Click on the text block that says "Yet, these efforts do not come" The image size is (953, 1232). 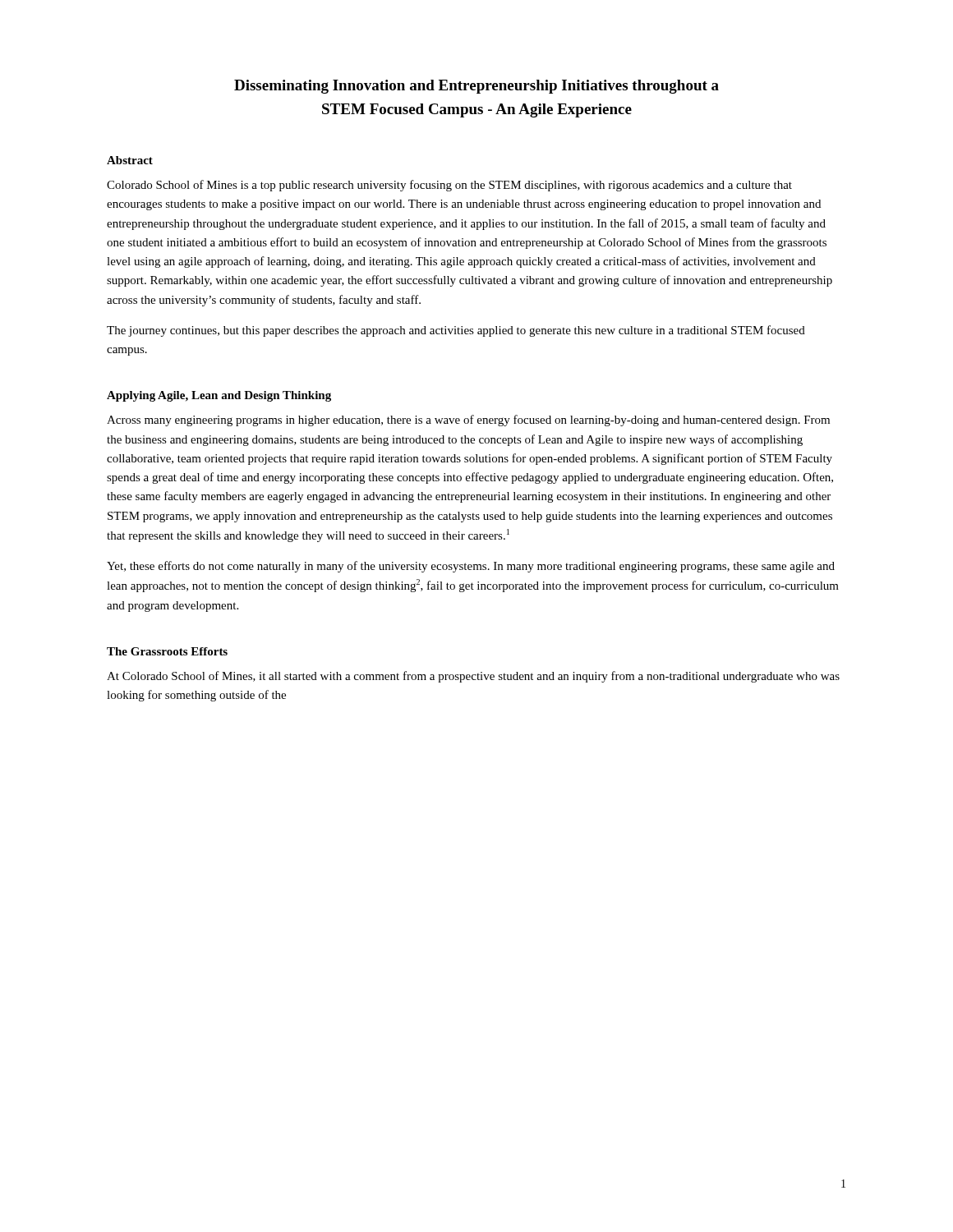click(473, 585)
